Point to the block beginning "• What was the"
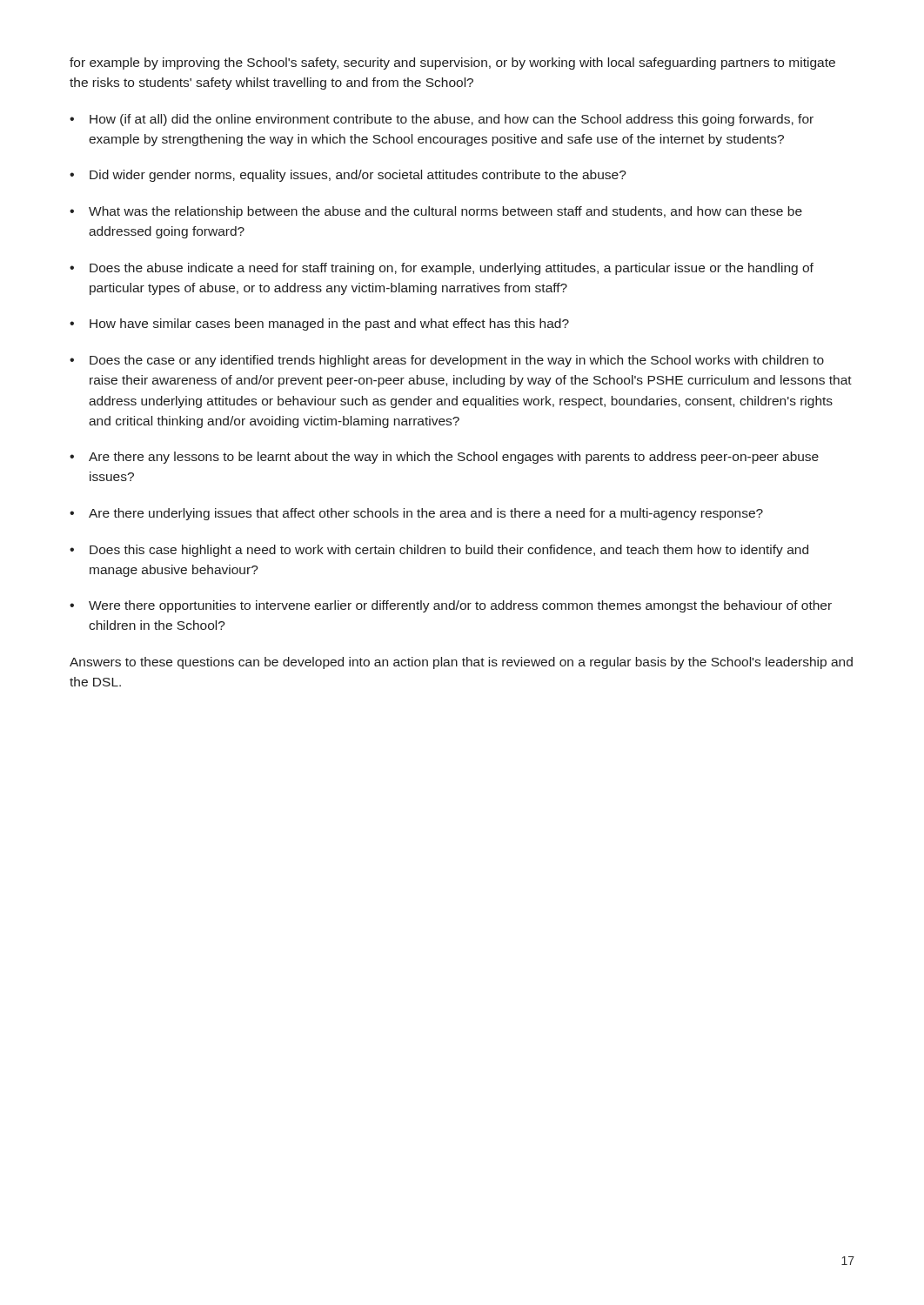 click(462, 221)
